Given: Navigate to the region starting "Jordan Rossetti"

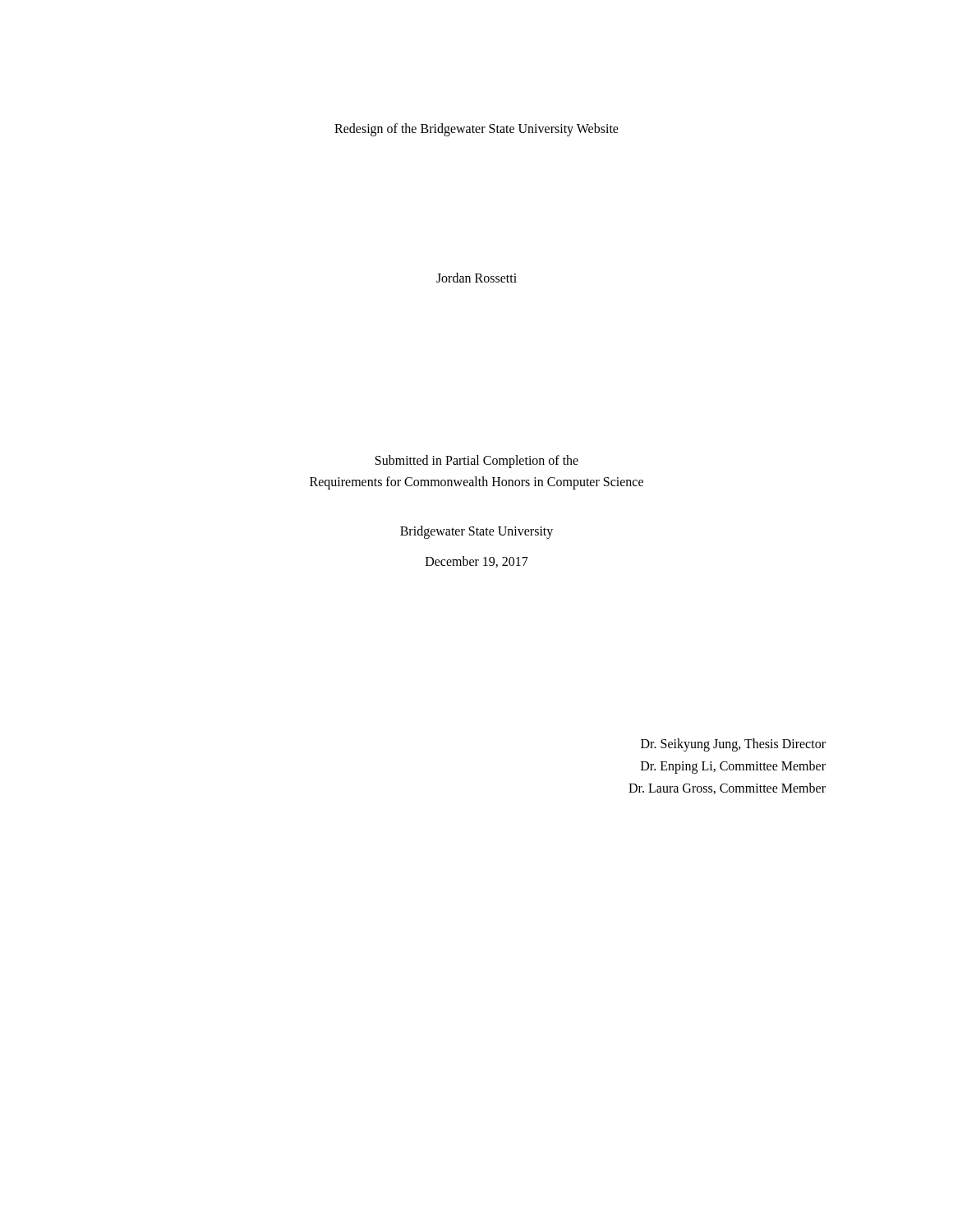Looking at the screenshot, I should pyautogui.click(x=476, y=278).
